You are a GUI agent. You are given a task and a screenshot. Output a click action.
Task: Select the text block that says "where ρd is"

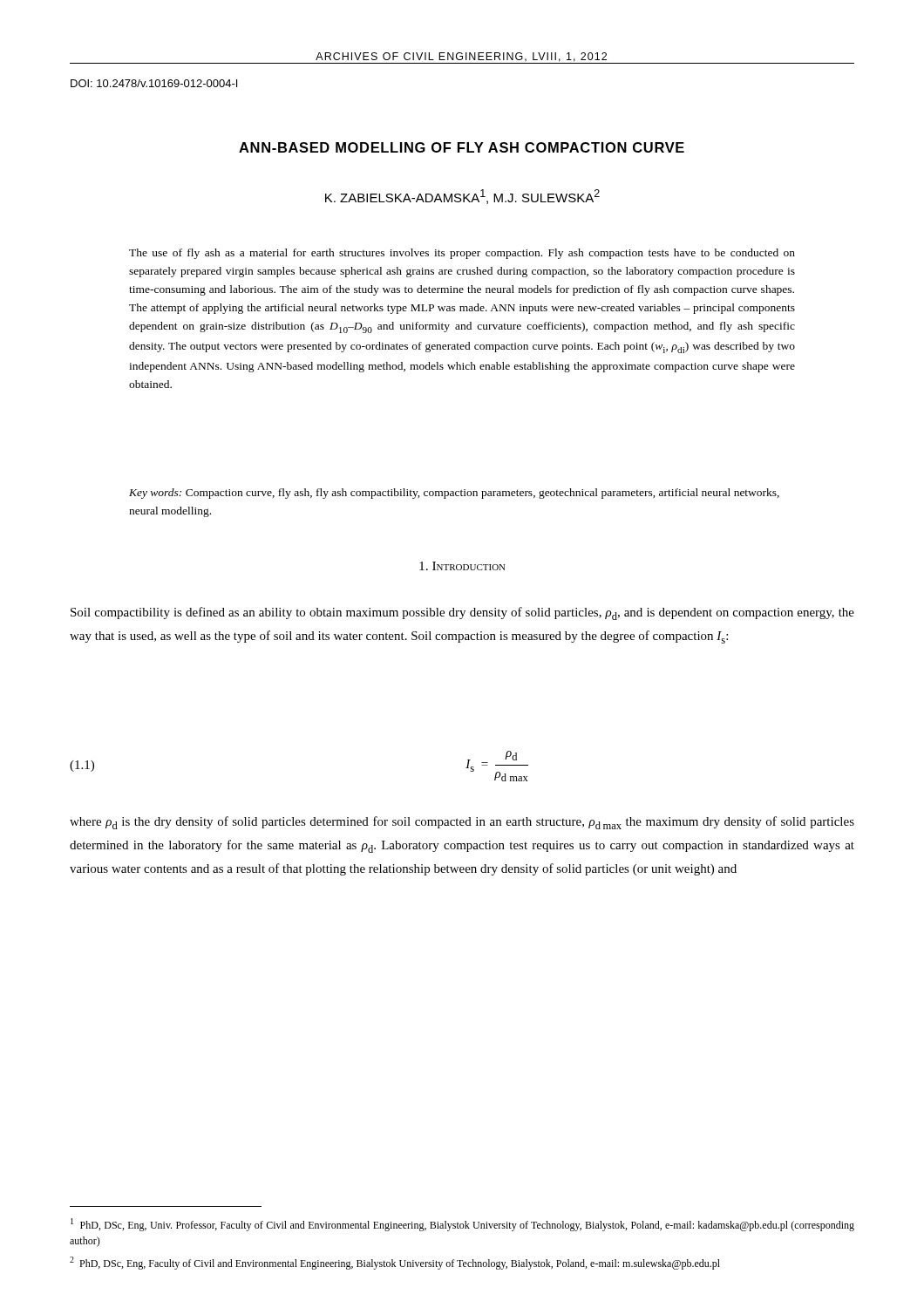pyautogui.click(x=462, y=845)
